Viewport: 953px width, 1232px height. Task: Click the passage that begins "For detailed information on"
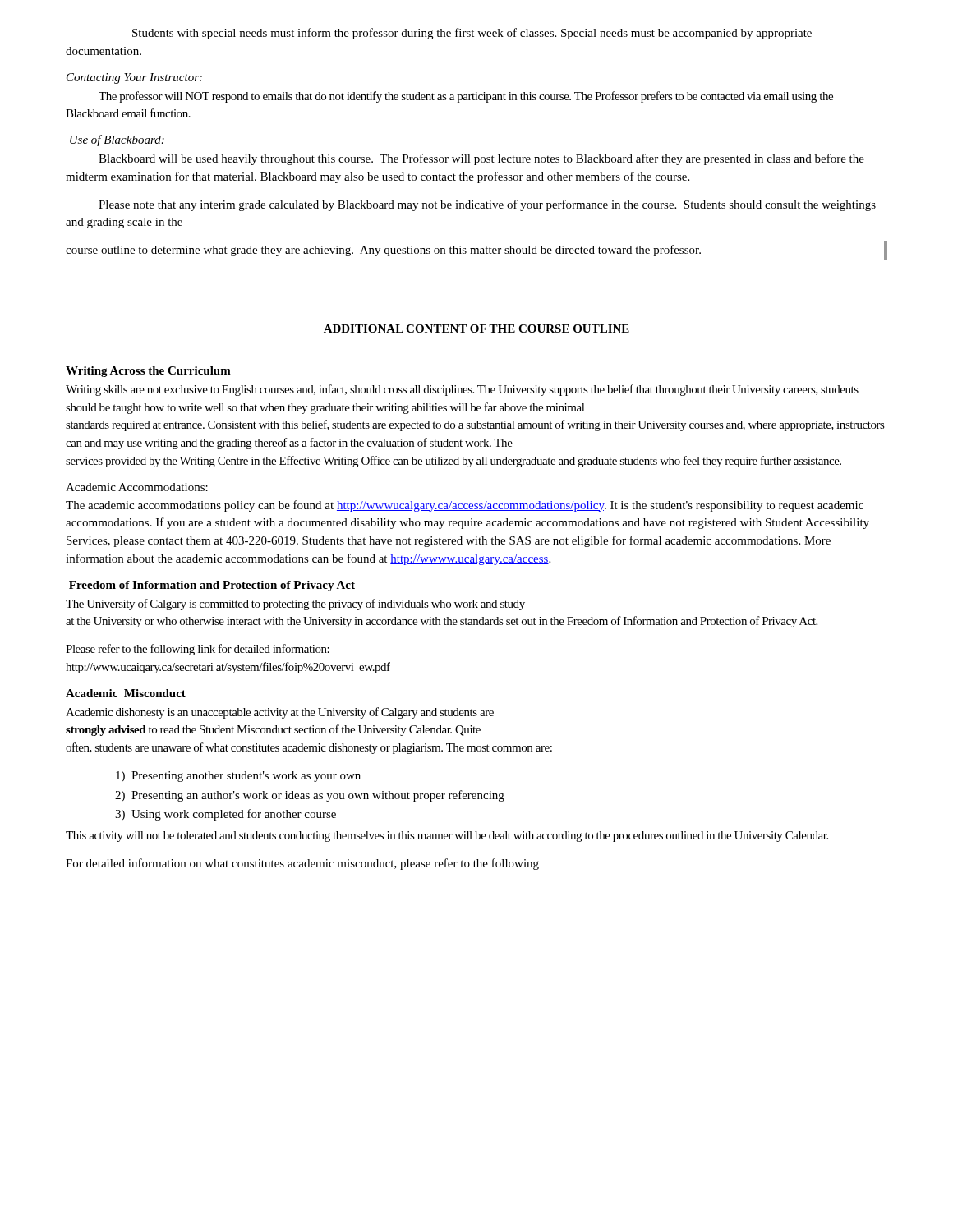pos(302,863)
